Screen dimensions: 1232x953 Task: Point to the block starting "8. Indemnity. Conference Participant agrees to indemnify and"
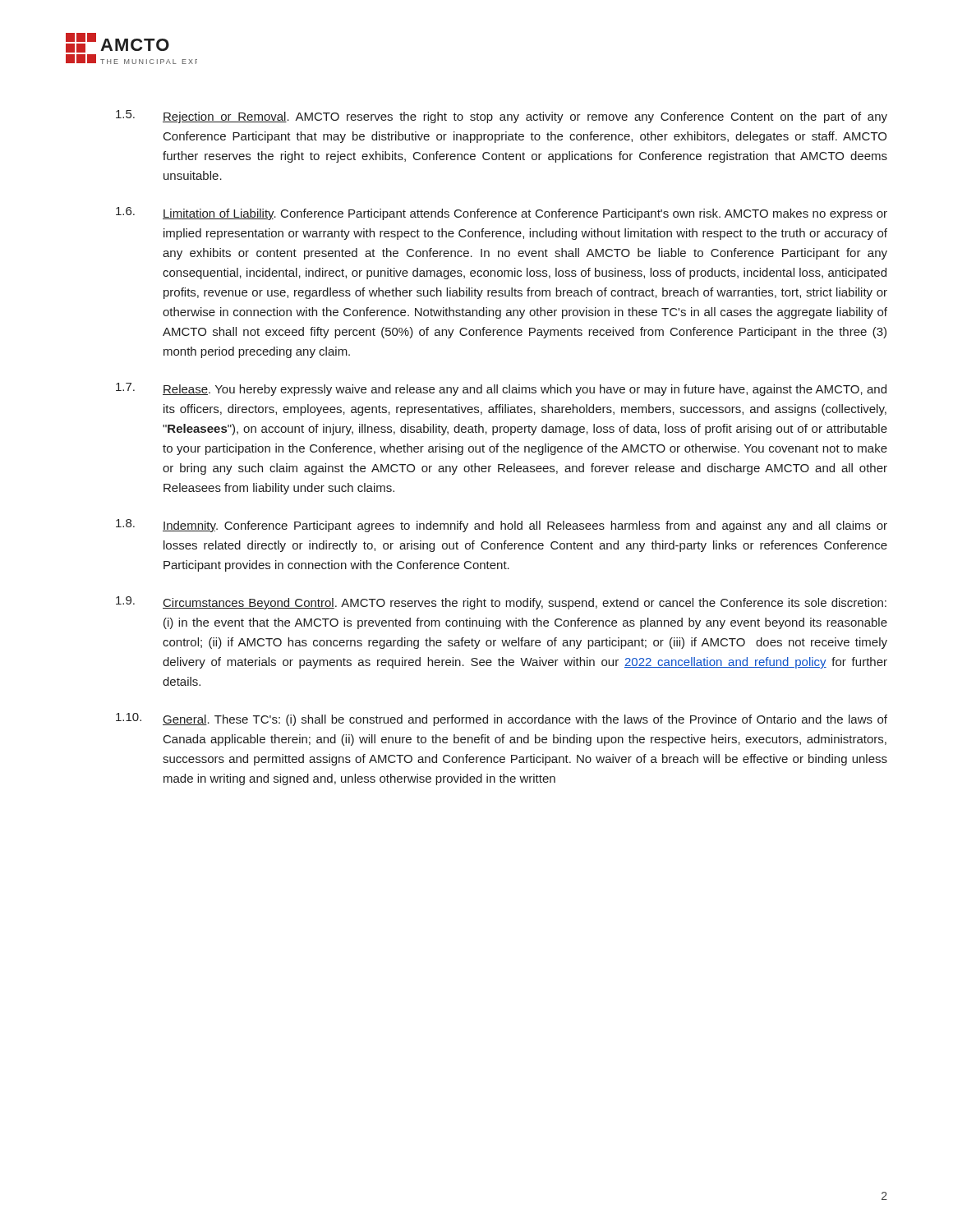[501, 545]
